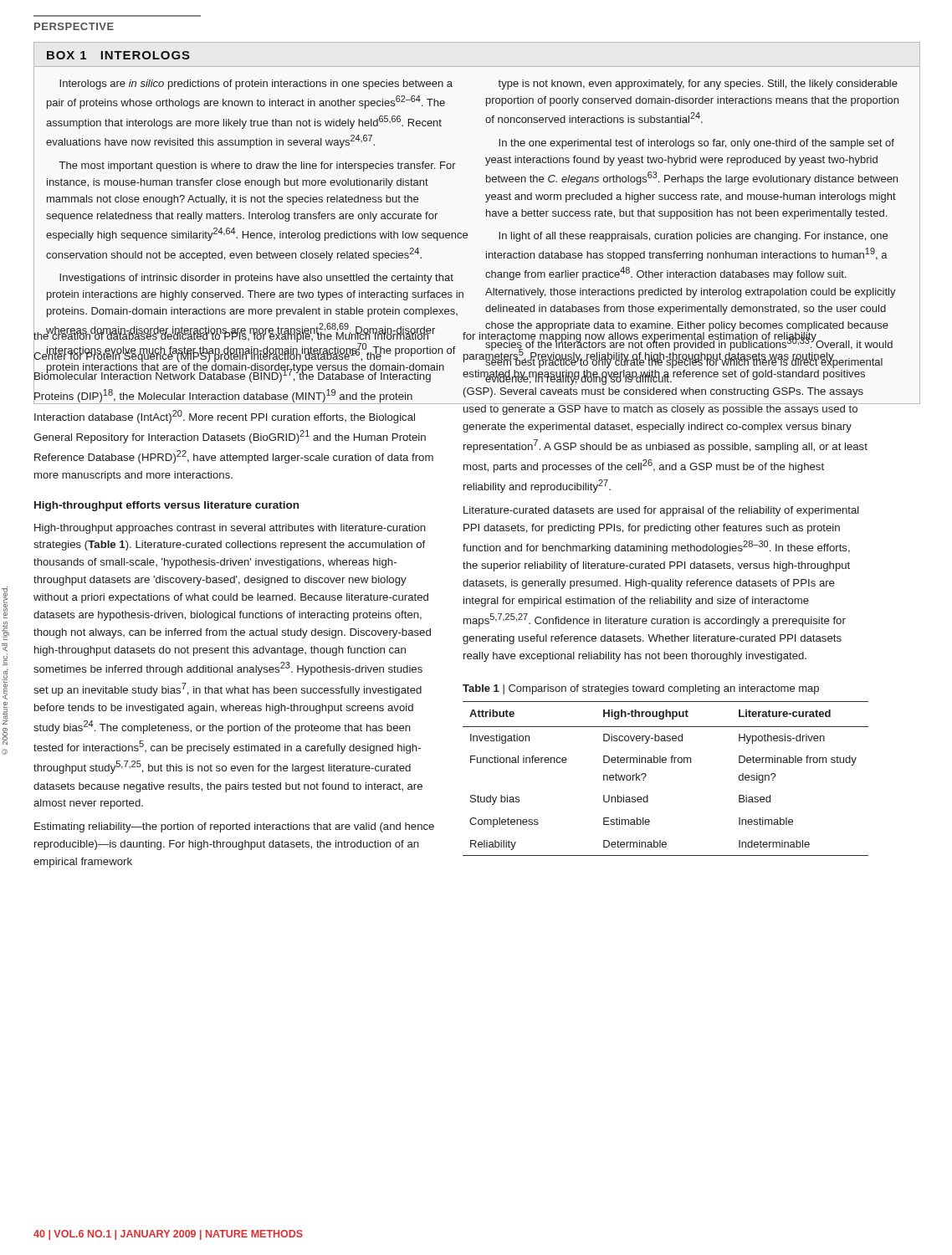Select the table that reads "Determinable from network?"
Viewport: 952px width, 1255px height.
coord(665,779)
